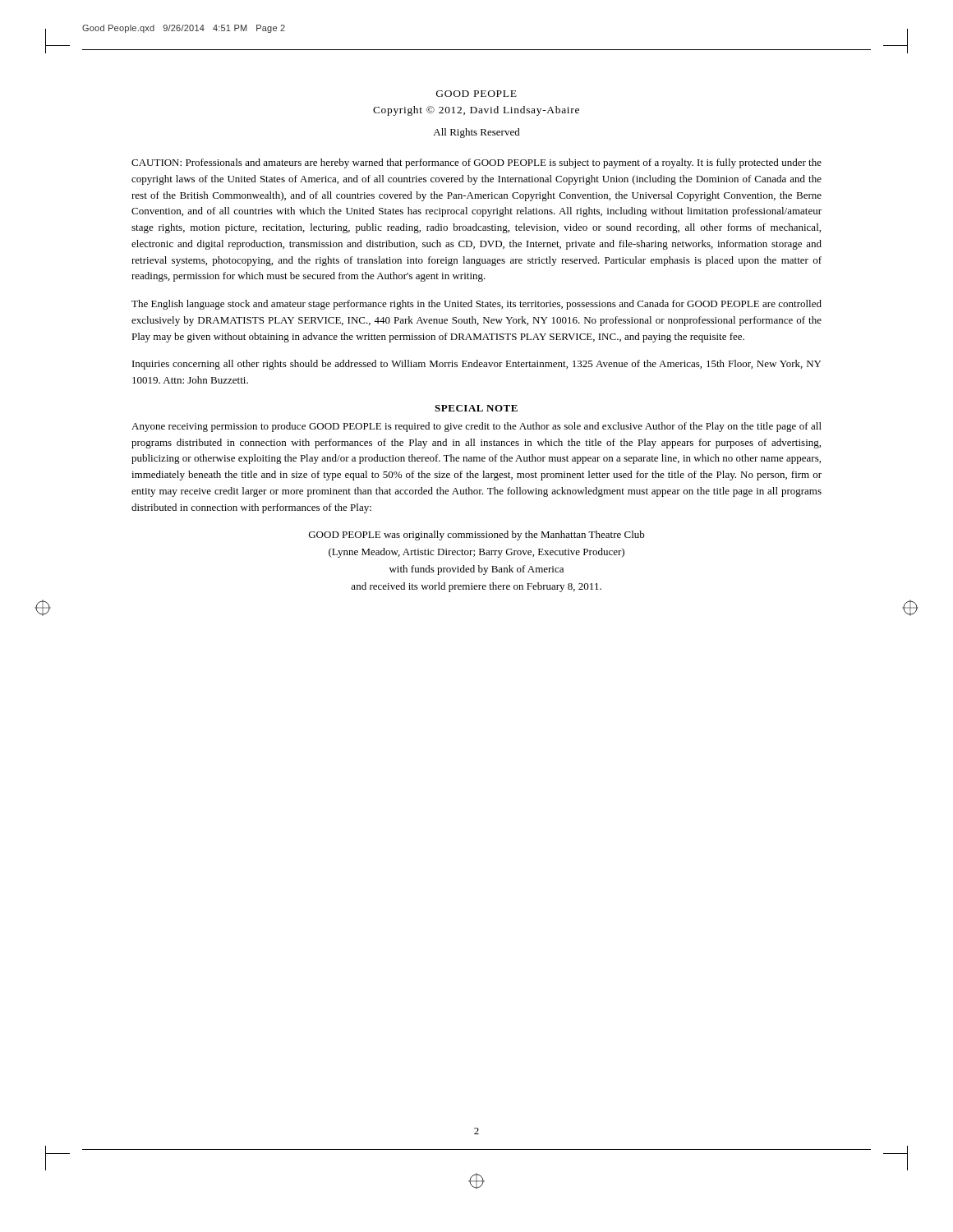Select the text block starting "CAUTION: Professionals and amateurs are hereby"
Viewport: 953px width, 1232px height.
click(x=476, y=219)
